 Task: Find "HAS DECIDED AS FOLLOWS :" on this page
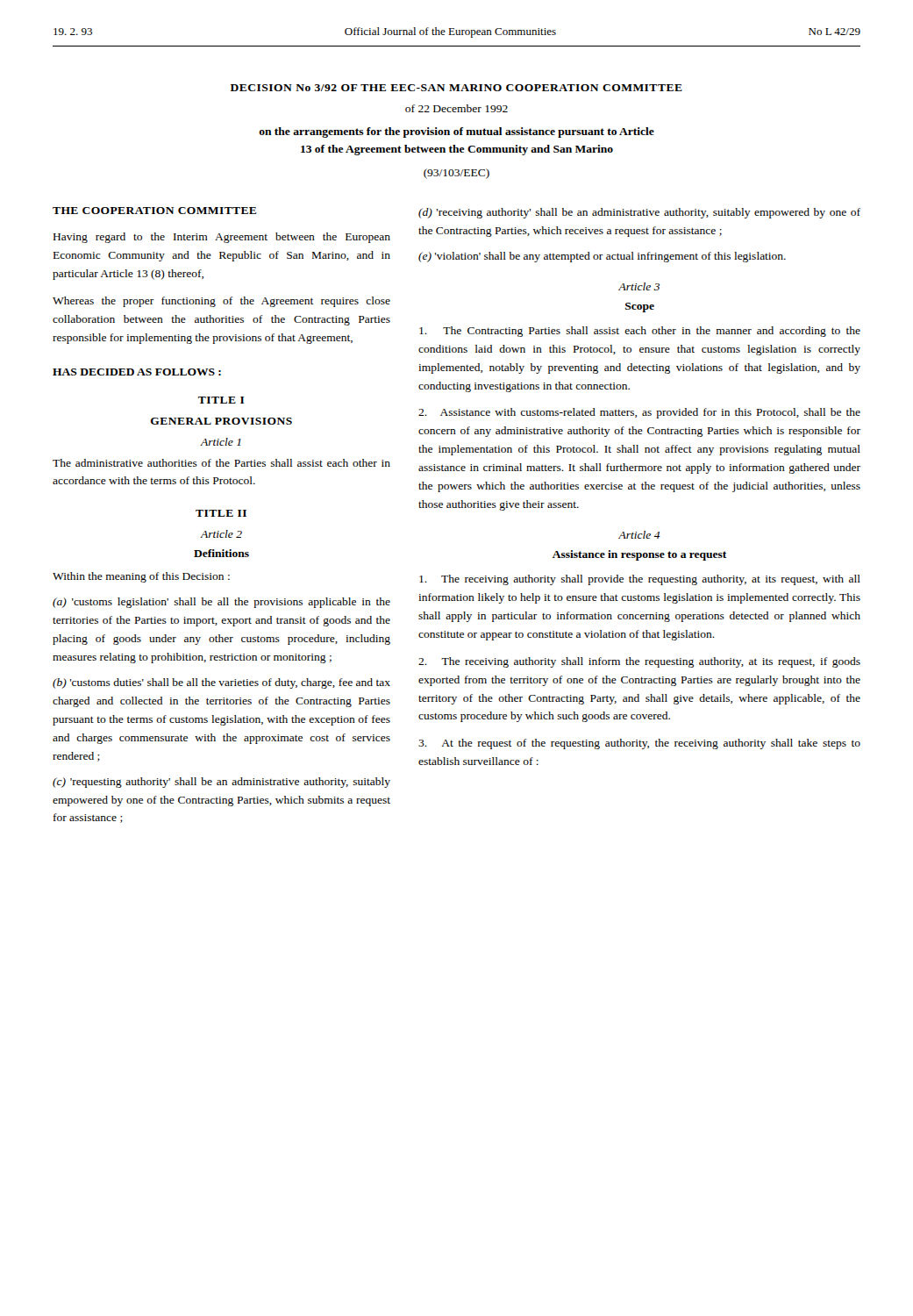click(x=137, y=371)
